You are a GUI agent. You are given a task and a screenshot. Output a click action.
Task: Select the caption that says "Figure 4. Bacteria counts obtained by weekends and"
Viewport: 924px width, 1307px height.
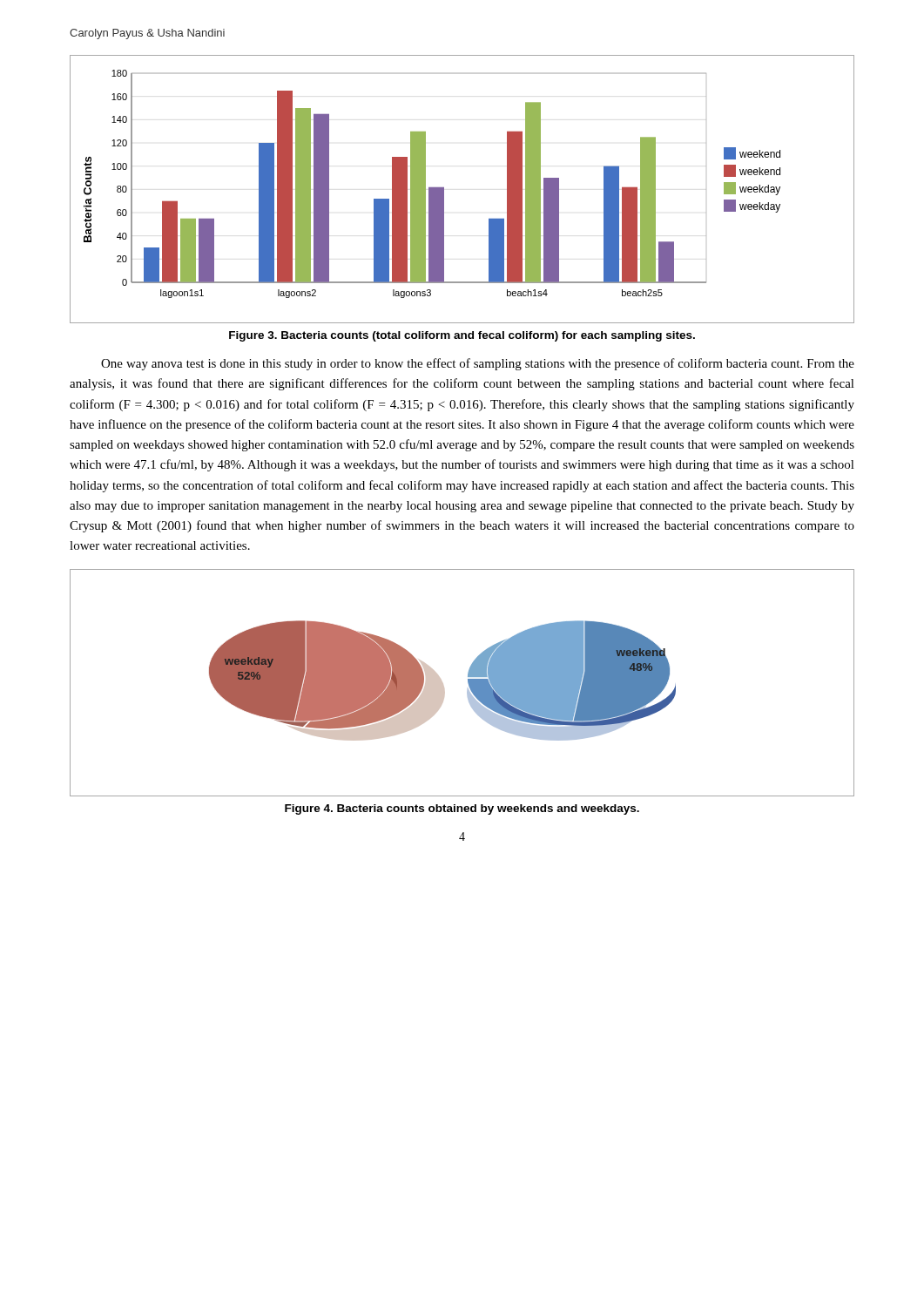pos(462,808)
